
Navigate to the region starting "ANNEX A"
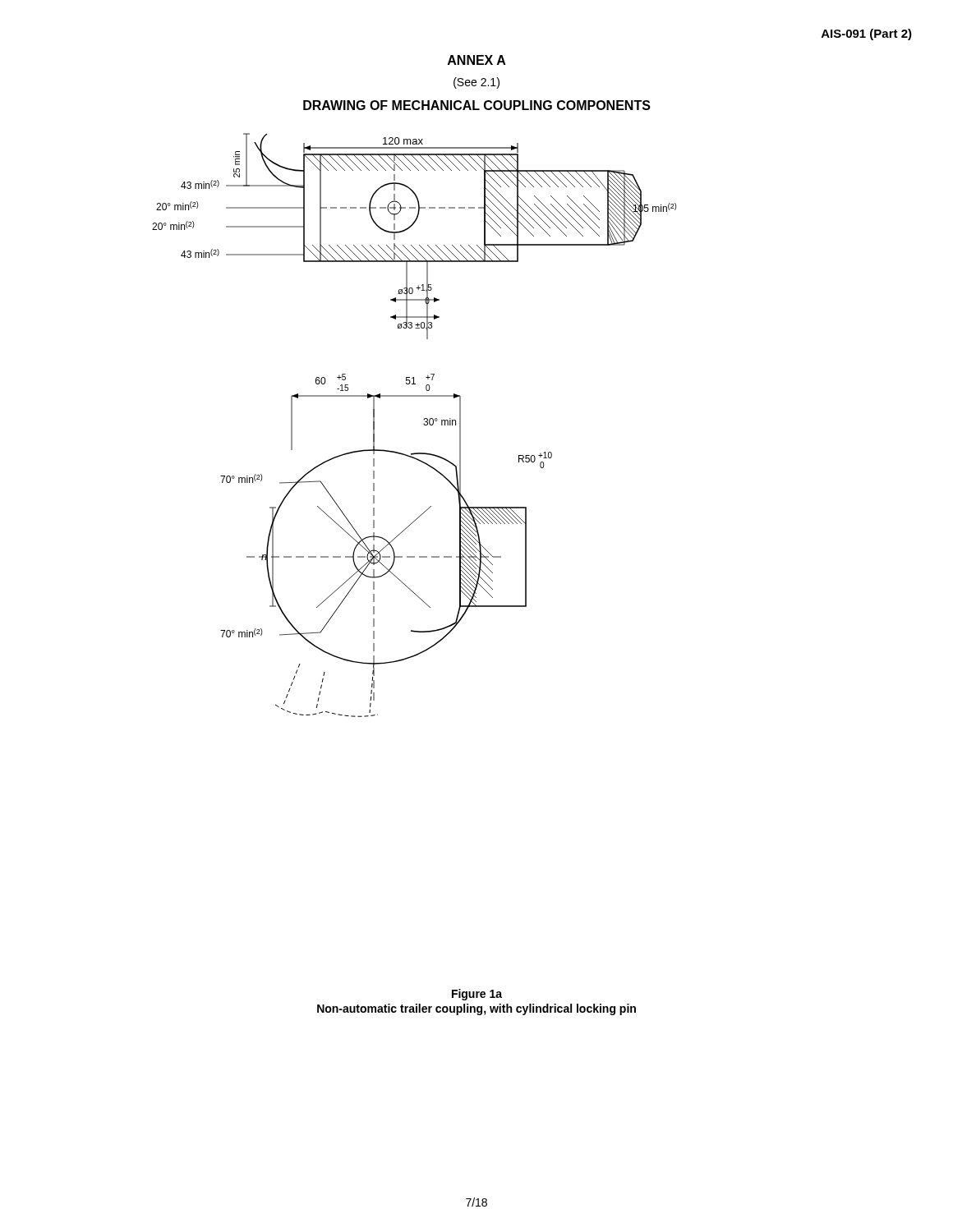click(476, 60)
